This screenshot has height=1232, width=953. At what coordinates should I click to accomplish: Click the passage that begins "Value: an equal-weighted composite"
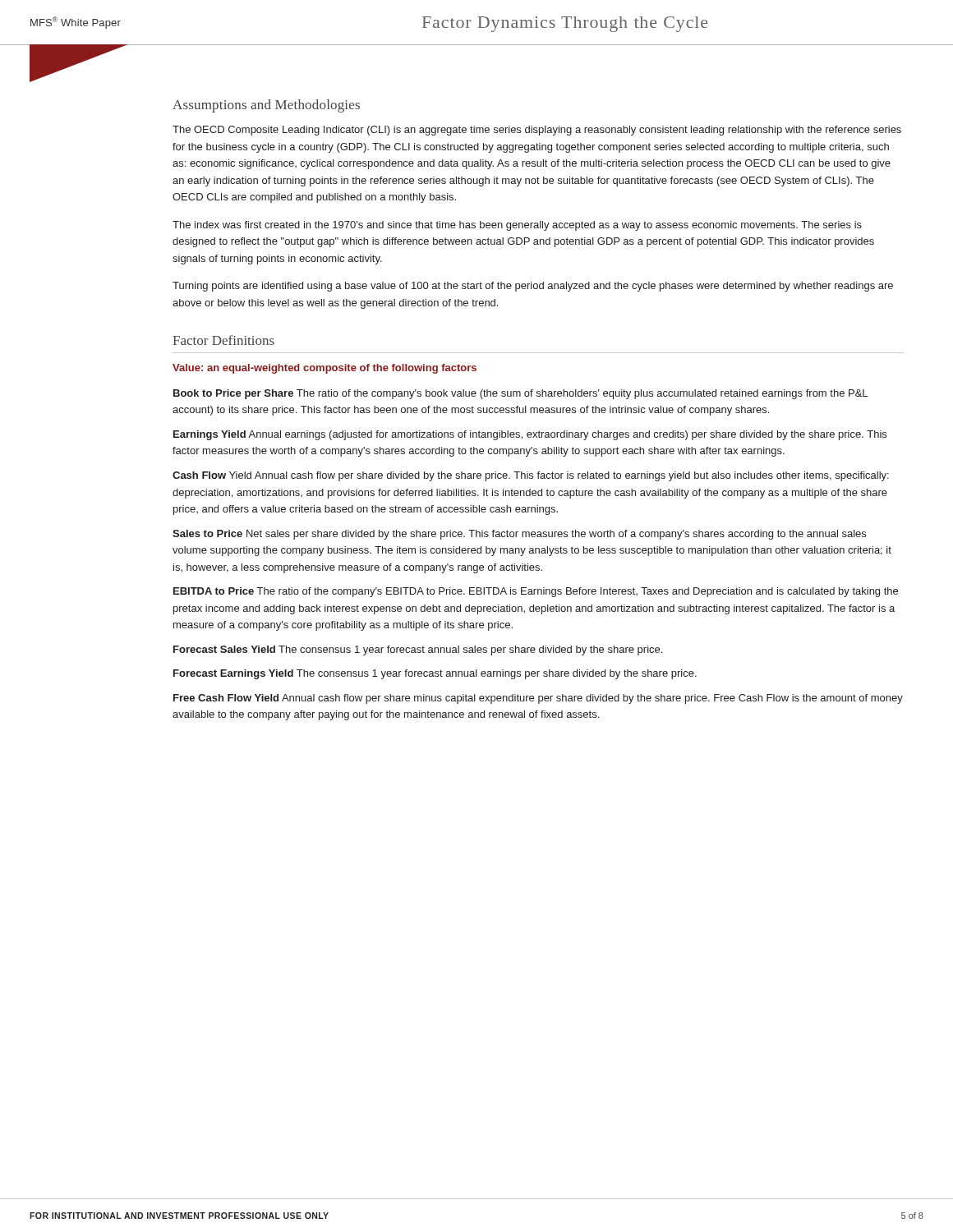pos(325,368)
